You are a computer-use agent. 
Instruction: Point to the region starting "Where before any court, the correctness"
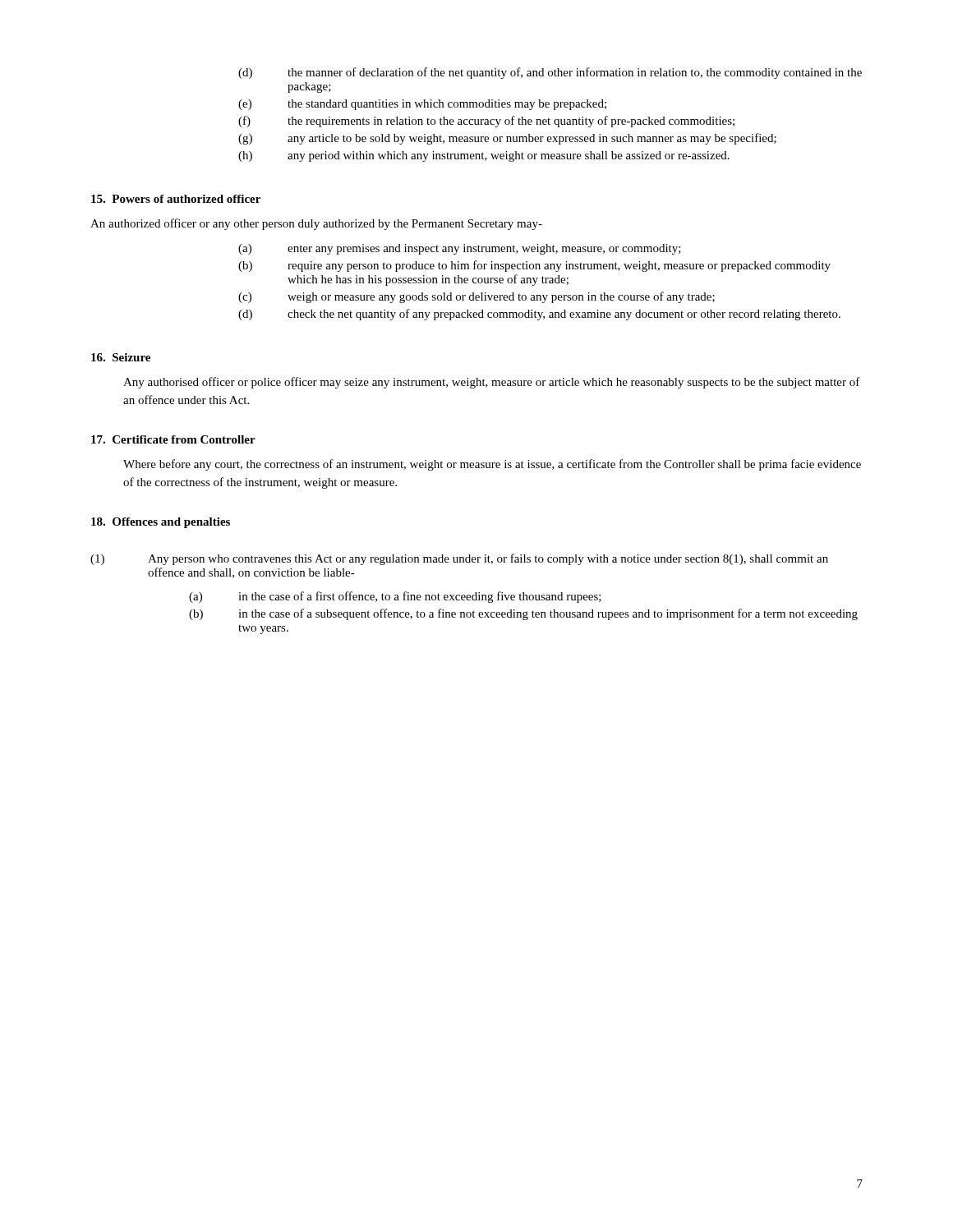492,473
